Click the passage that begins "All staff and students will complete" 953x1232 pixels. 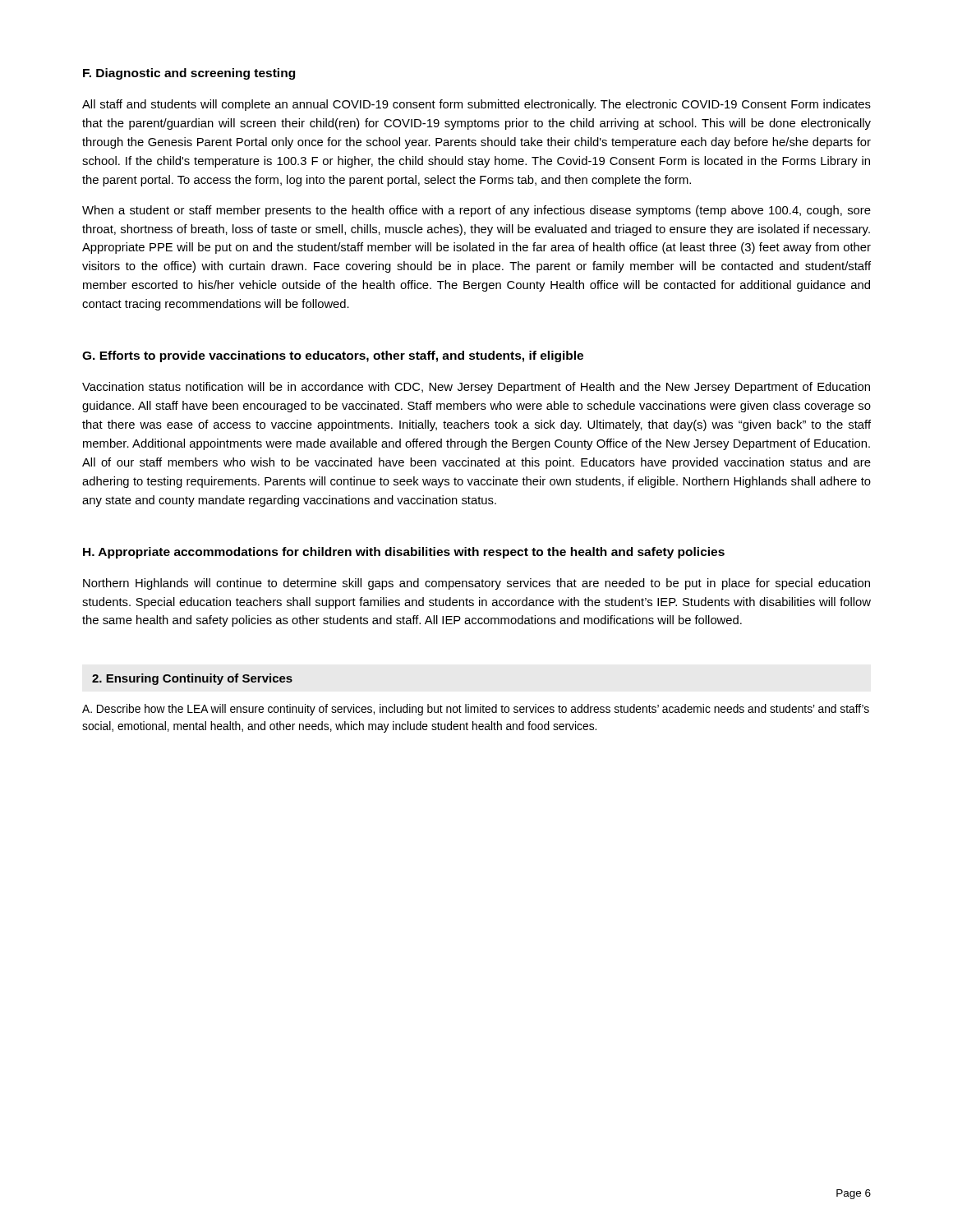[x=476, y=142]
